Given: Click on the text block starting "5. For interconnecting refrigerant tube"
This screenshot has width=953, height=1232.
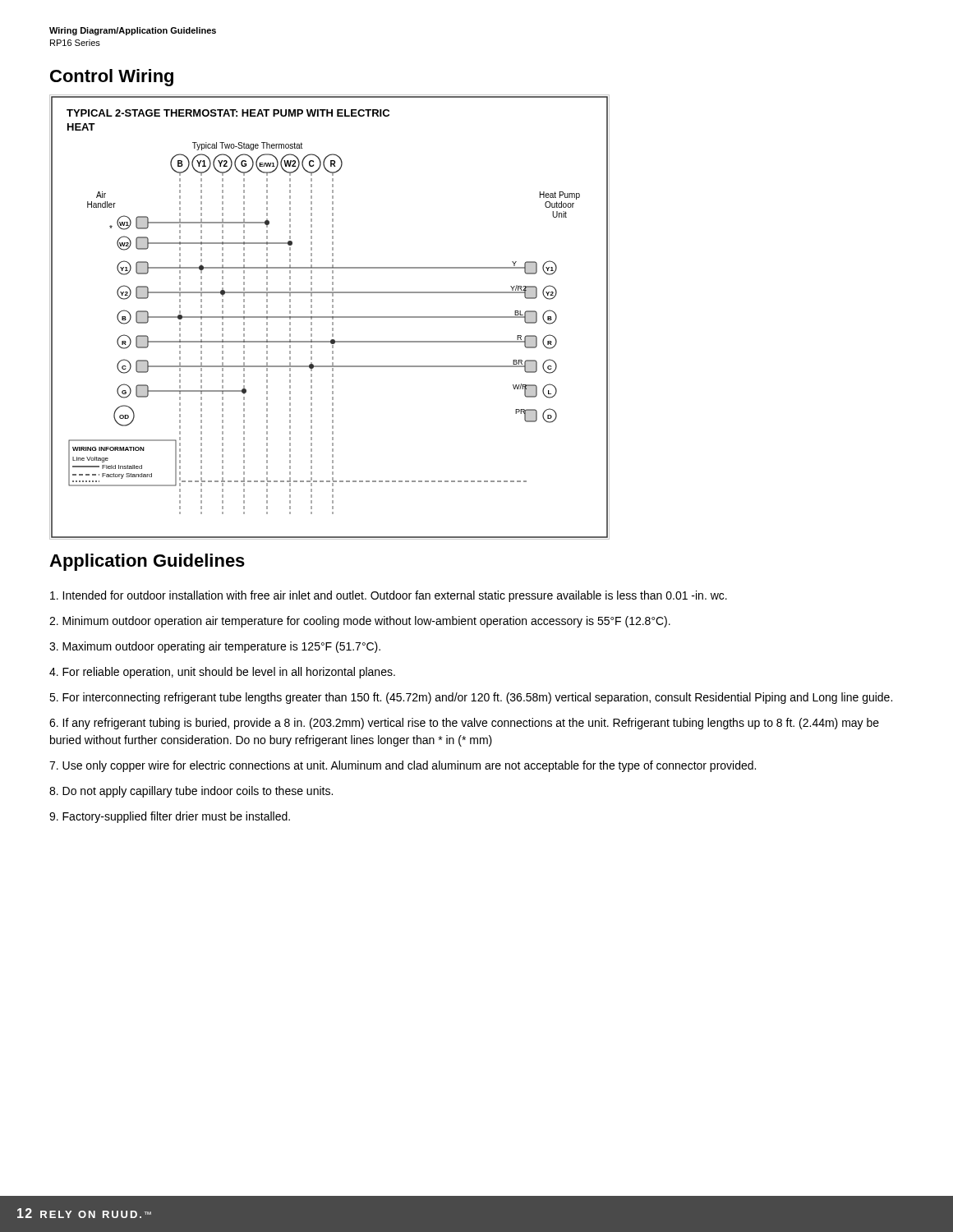Looking at the screenshot, I should (x=471, y=697).
